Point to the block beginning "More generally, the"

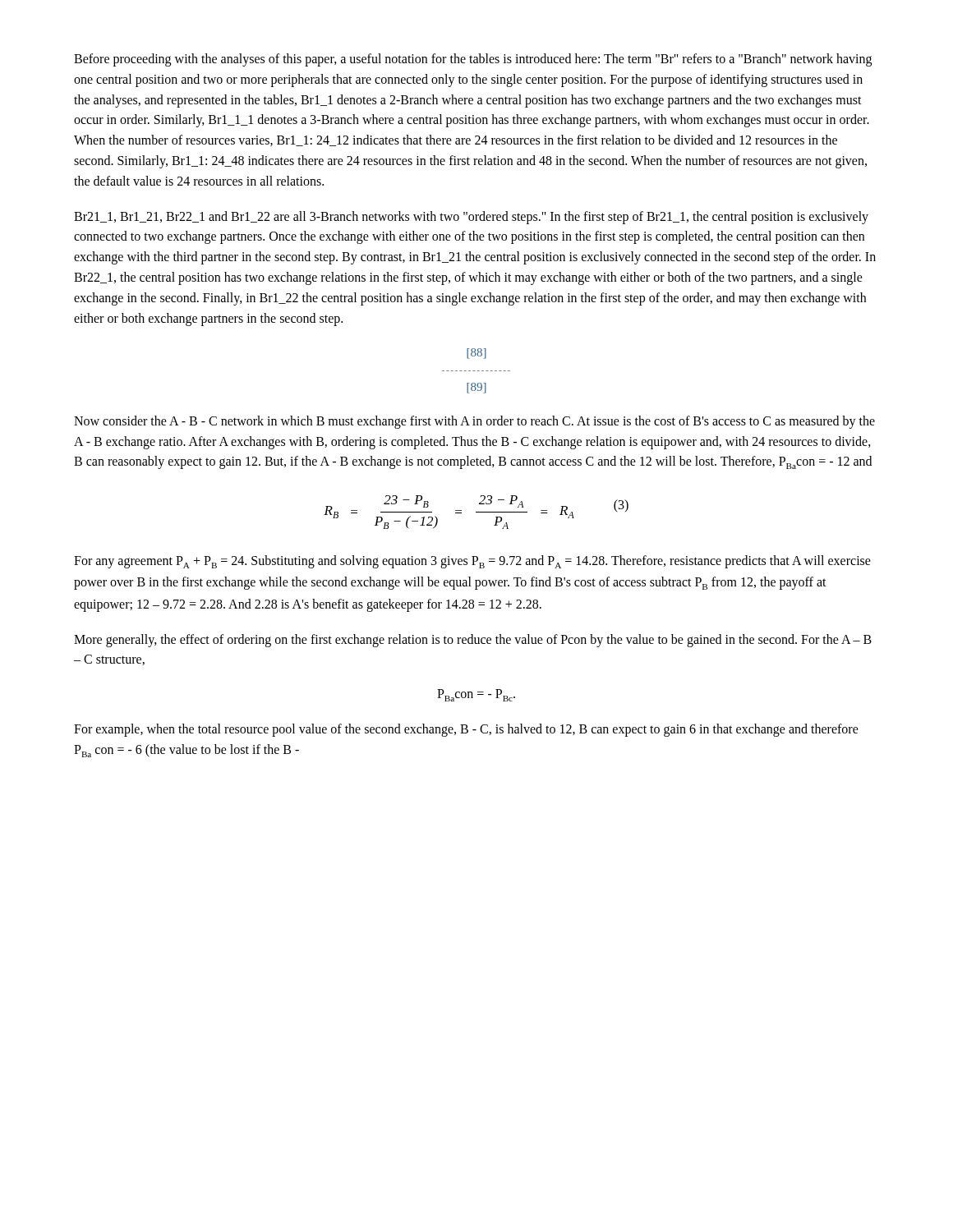tap(473, 649)
